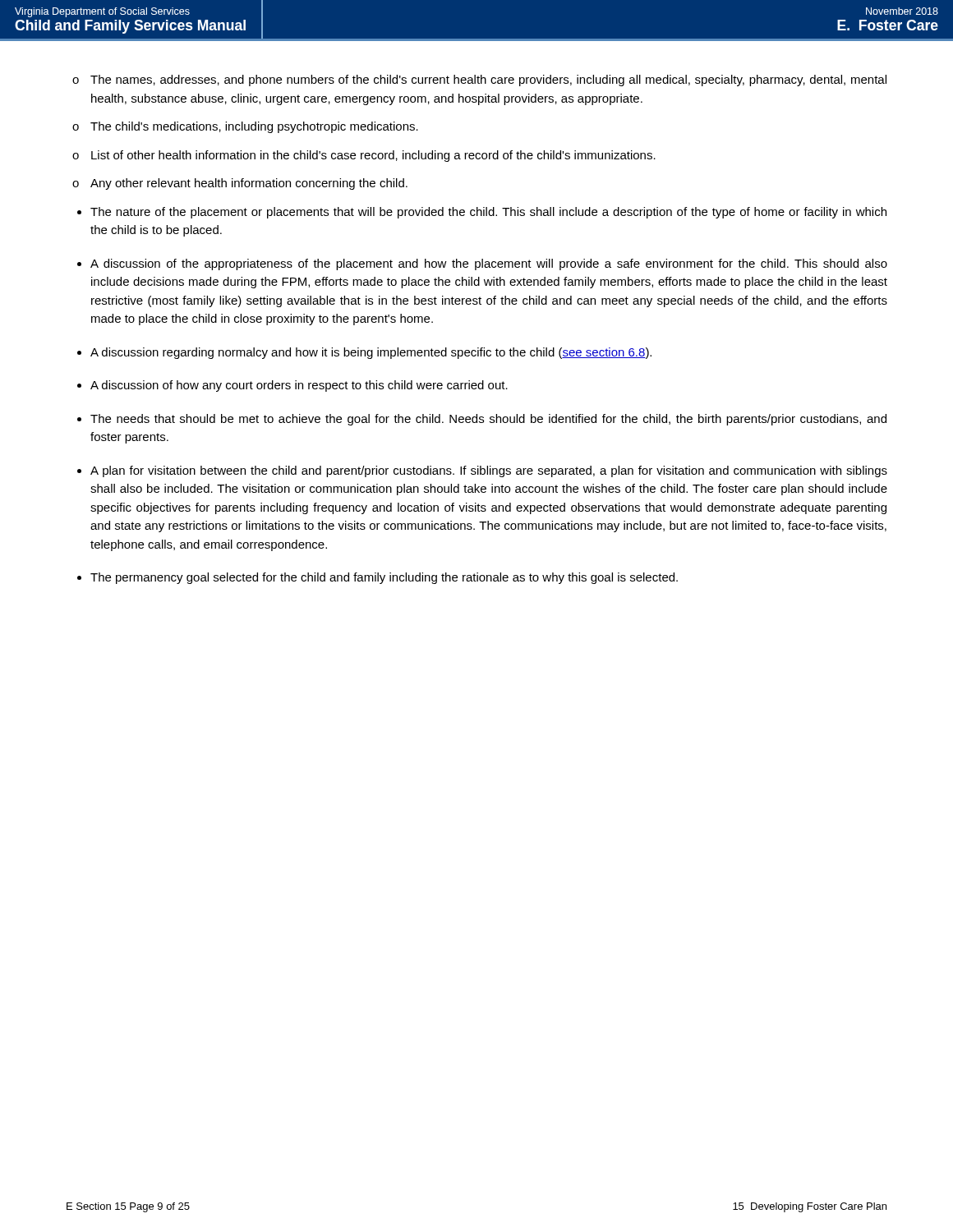Locate the region starting "A plan for visitation between the"
This screenshot has width=953, height=1232.
pyautogui.click(x=489, y=507)
